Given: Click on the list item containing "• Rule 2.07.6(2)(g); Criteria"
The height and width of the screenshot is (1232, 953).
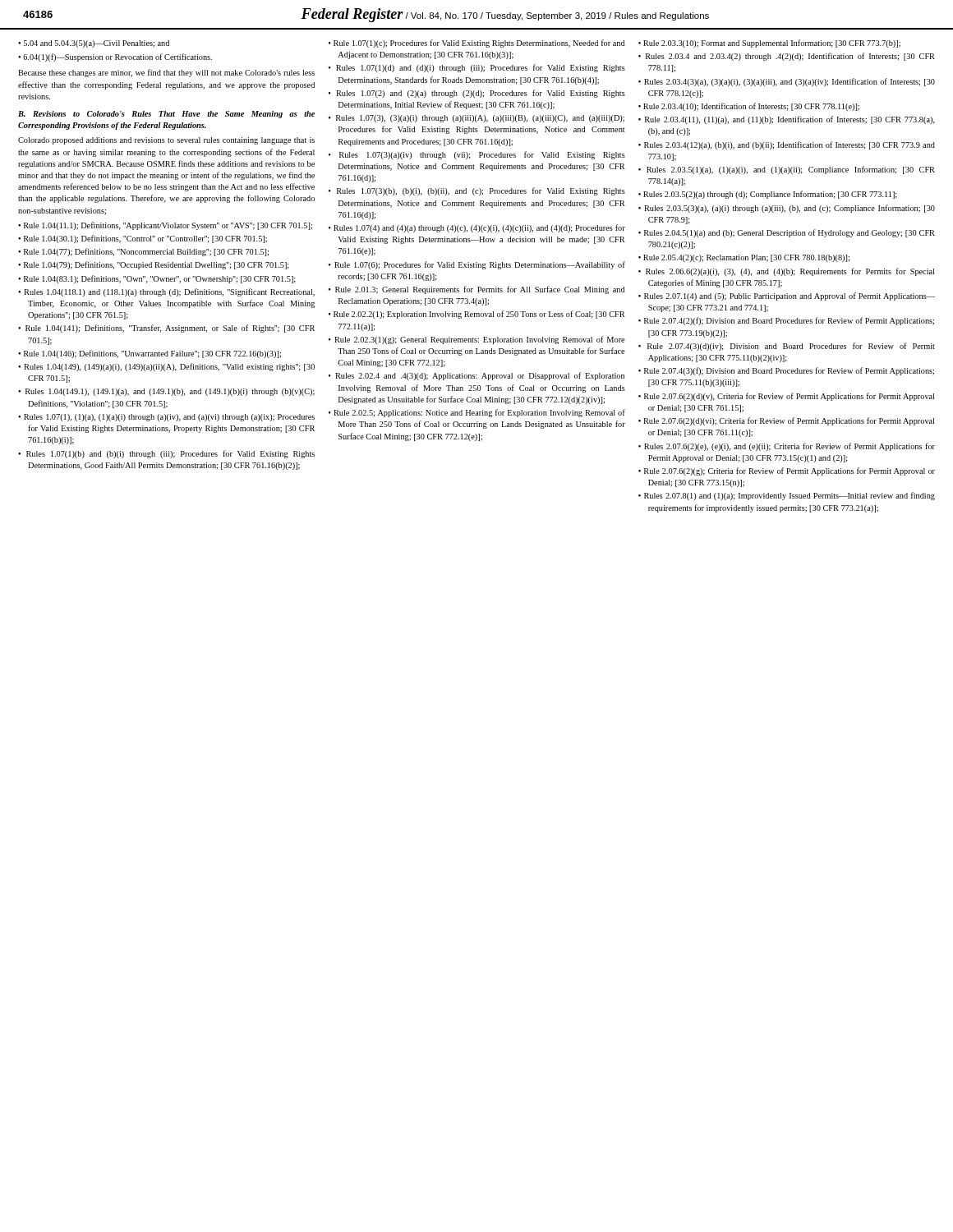Looking at the screenshot, I should [x=786, y=477].
